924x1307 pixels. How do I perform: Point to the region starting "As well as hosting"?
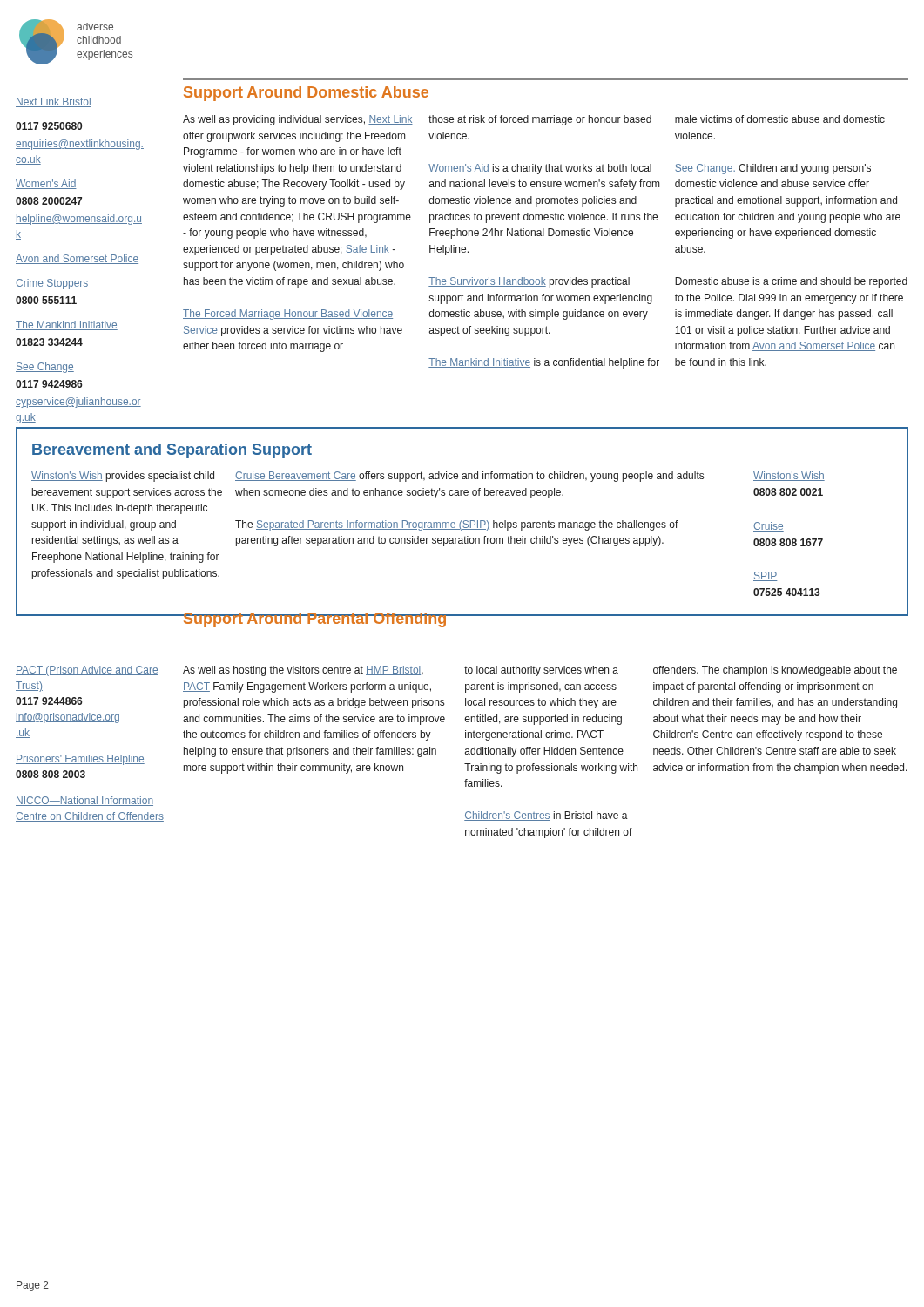coord(314,719)
